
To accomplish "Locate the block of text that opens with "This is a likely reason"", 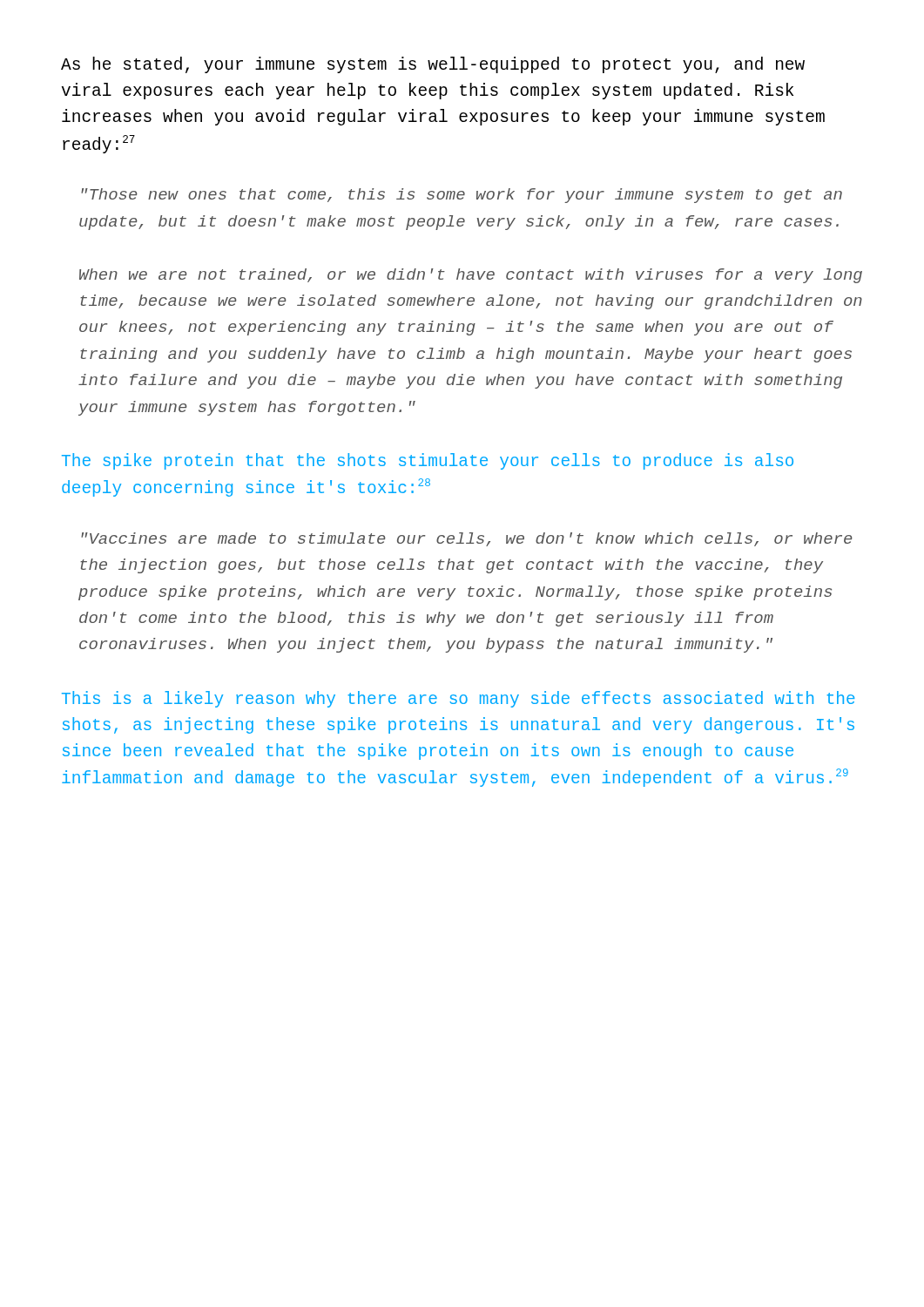I will [458, 739].
